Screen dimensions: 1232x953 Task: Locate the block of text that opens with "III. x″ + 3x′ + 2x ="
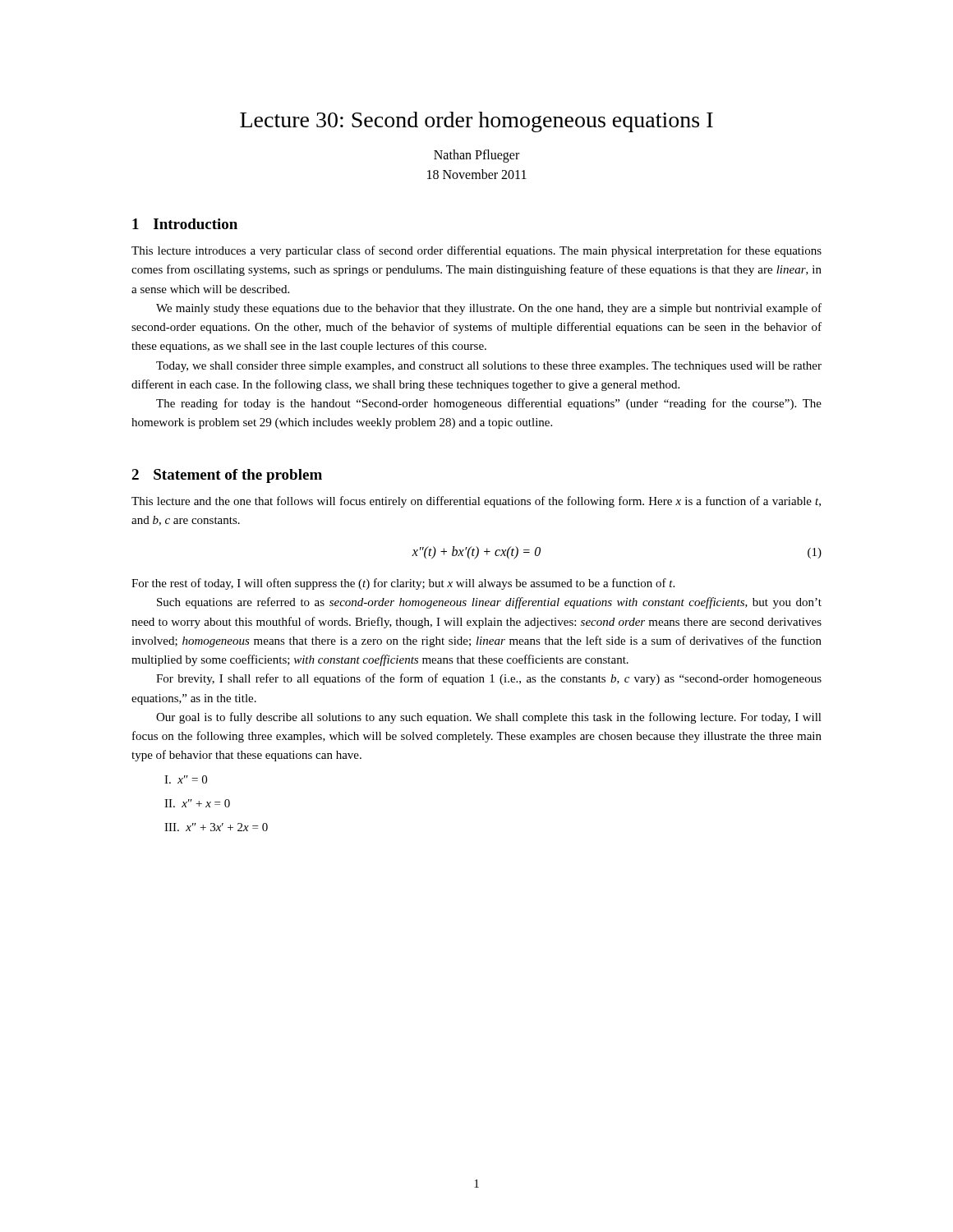(216, 827)
